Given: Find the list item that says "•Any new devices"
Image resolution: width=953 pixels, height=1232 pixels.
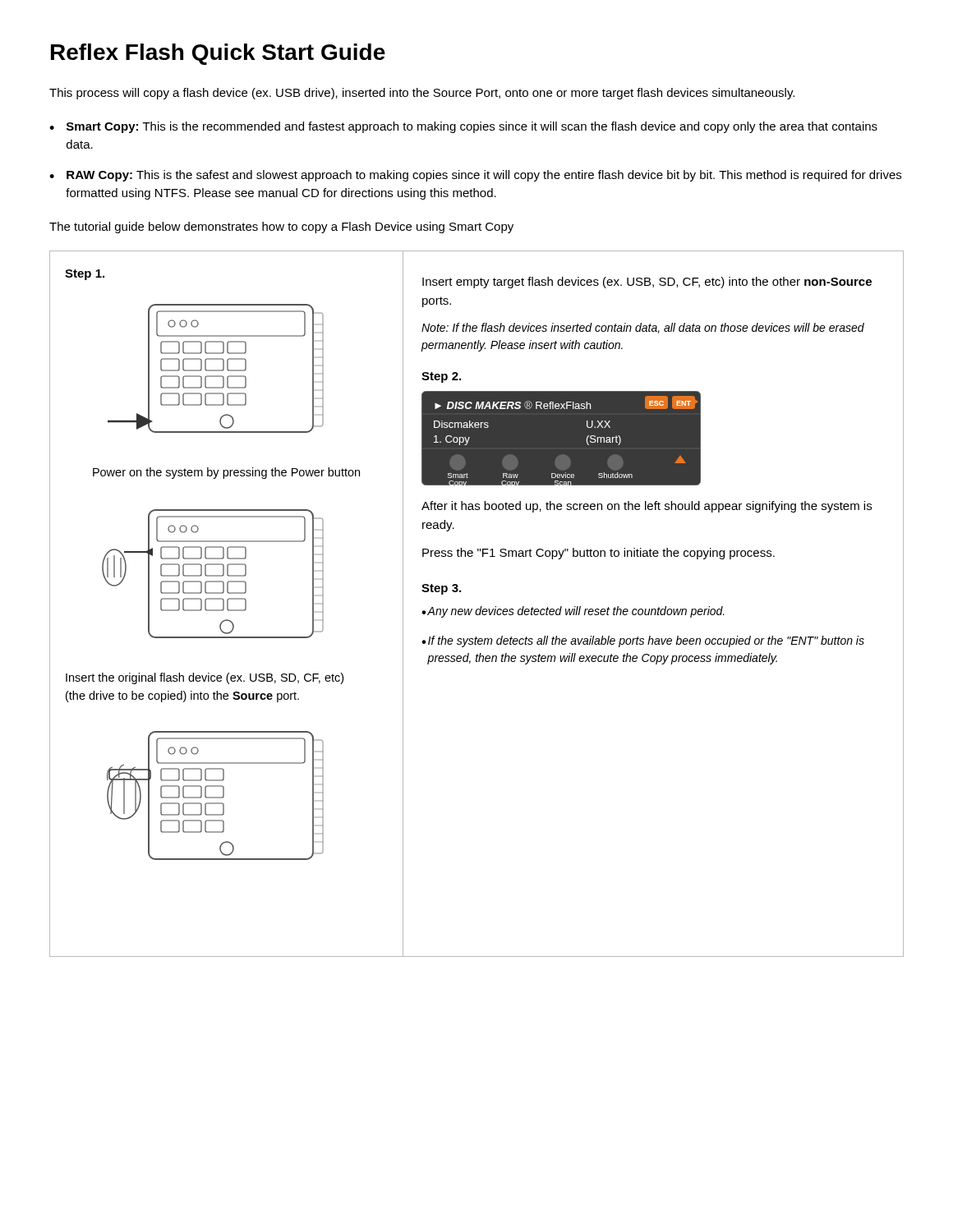Looking at the screenshot, I should (574, 612).
